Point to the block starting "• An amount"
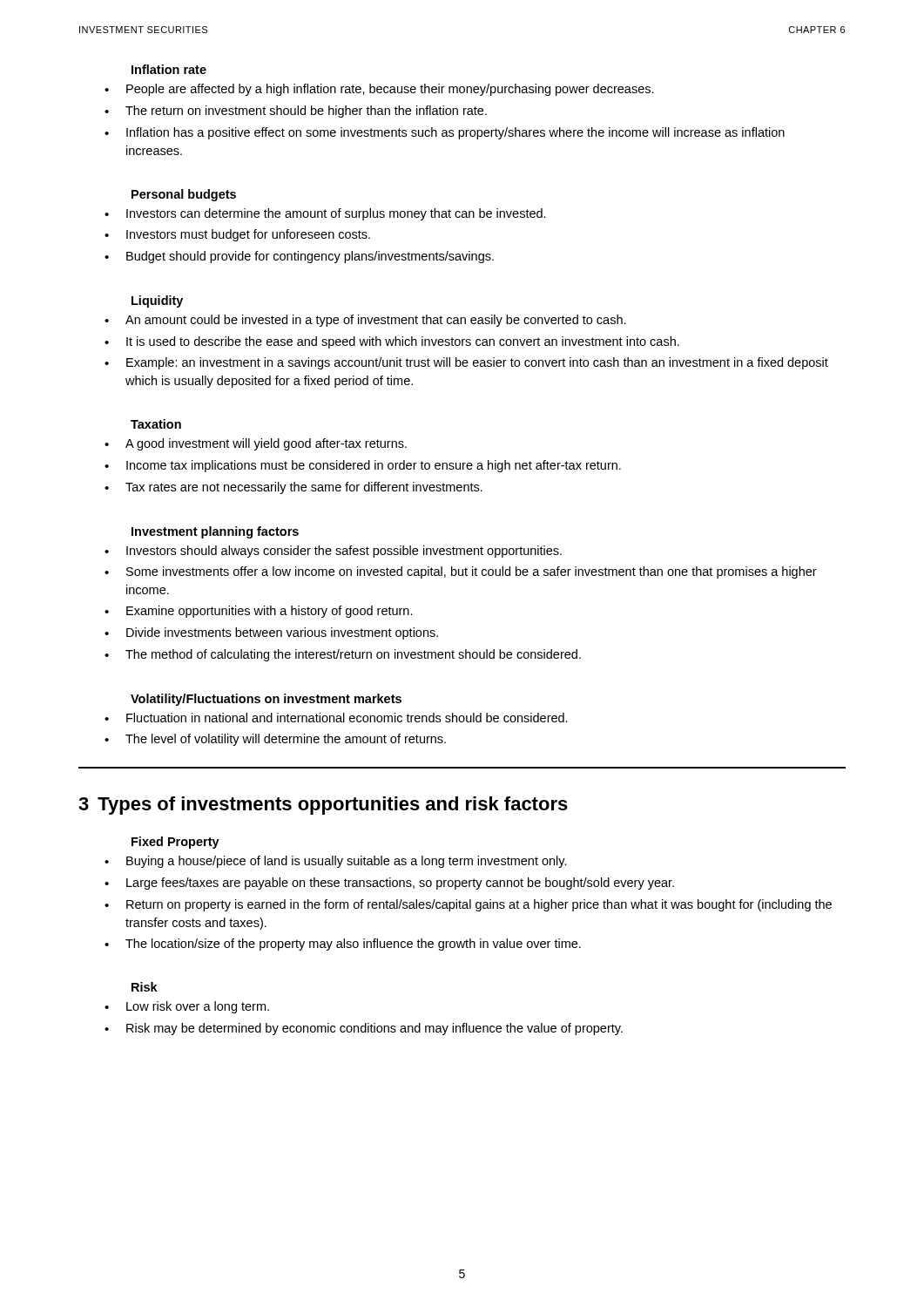Screen dimensions: 1307x924 tap(475, 320)
